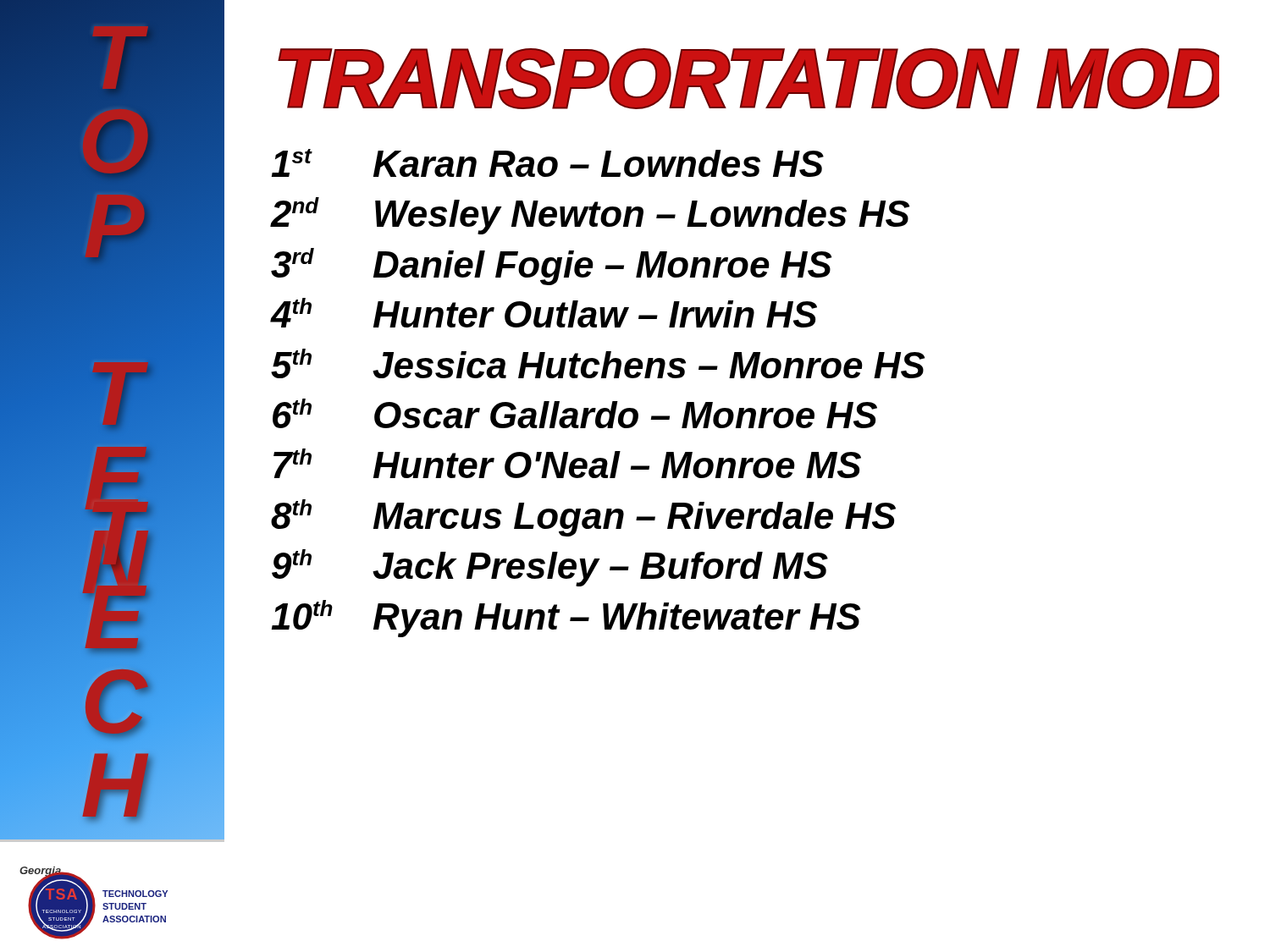Click where it says "1st Karan Rao – Lowndes HS"
The height and width of the screenshot is (952, 1270).
click(x=547, y=164)
